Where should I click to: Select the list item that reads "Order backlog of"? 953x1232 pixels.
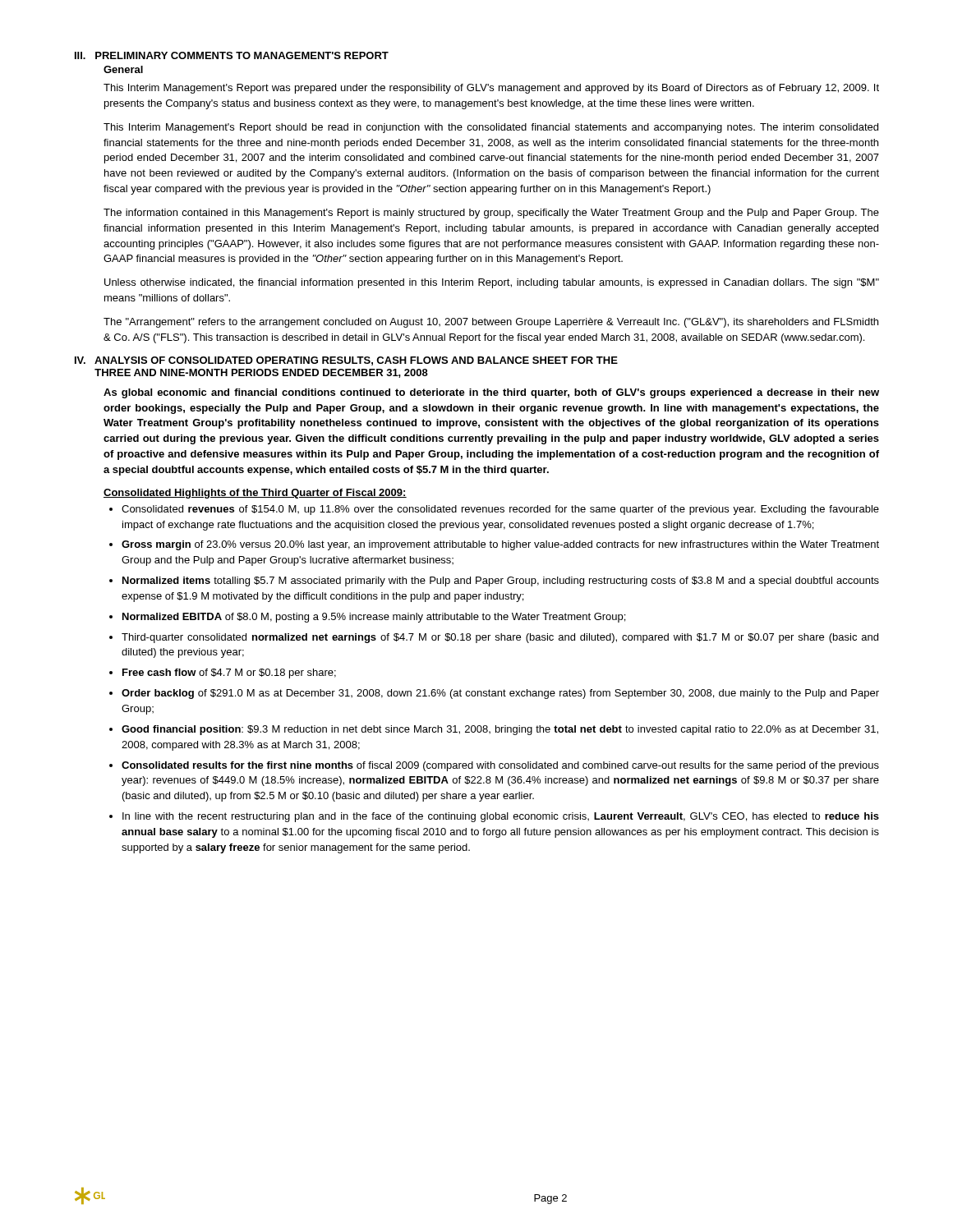click(500, 701)
